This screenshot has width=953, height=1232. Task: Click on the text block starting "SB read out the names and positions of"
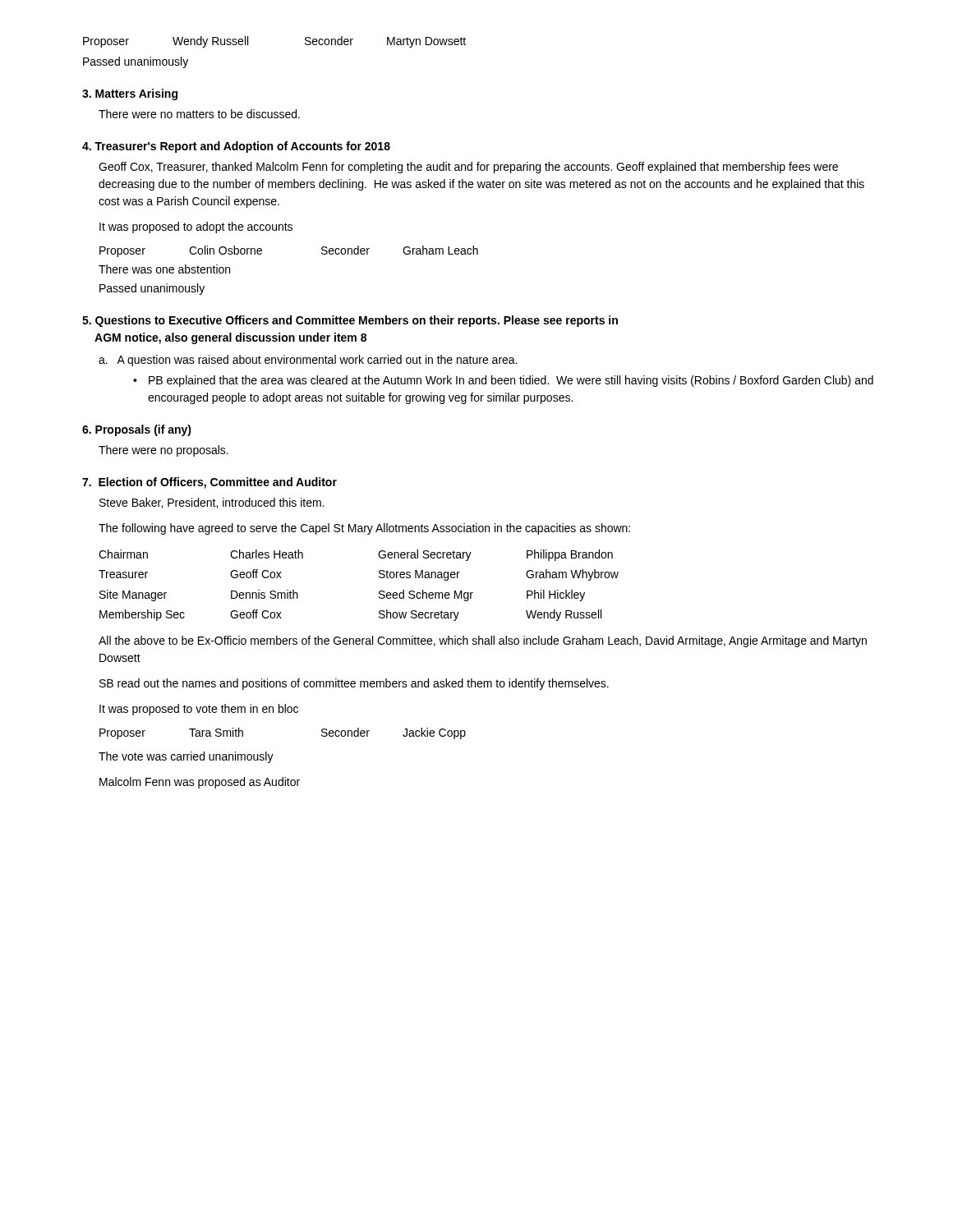tap(354, 683)
